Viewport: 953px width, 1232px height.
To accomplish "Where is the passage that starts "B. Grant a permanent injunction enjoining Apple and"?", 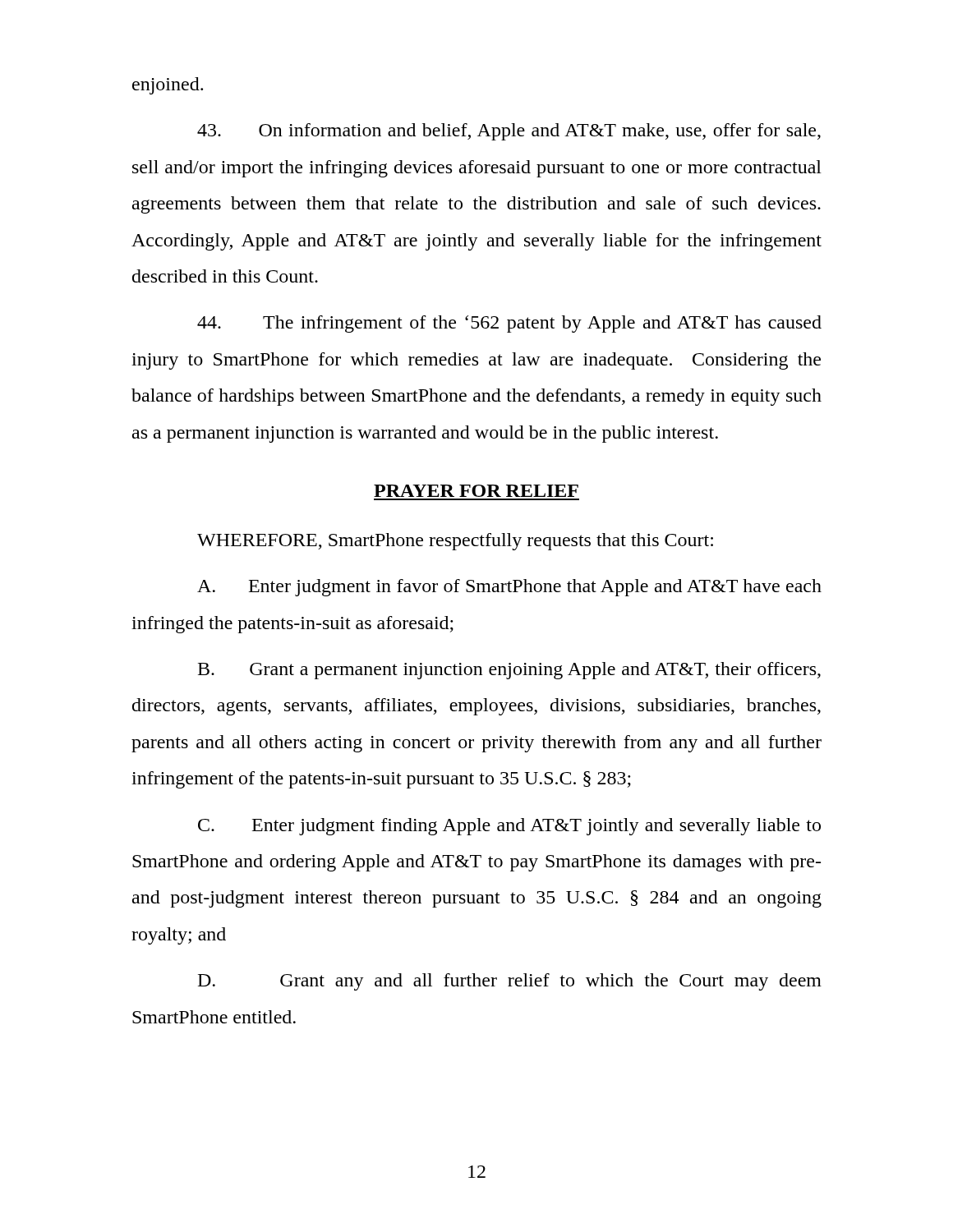I will [x=476, y=723].
